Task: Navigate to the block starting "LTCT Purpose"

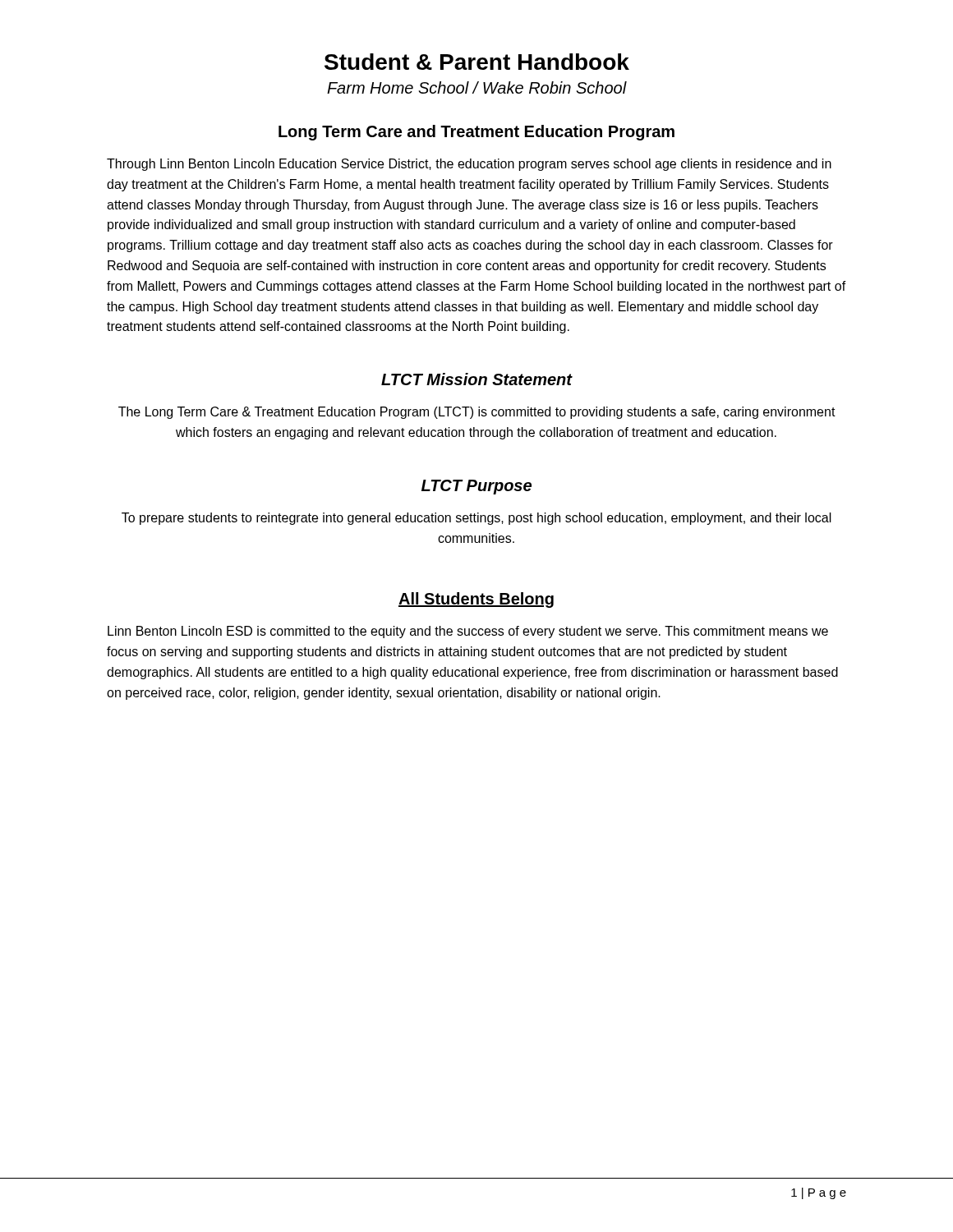Action: [x=476, y=485]
